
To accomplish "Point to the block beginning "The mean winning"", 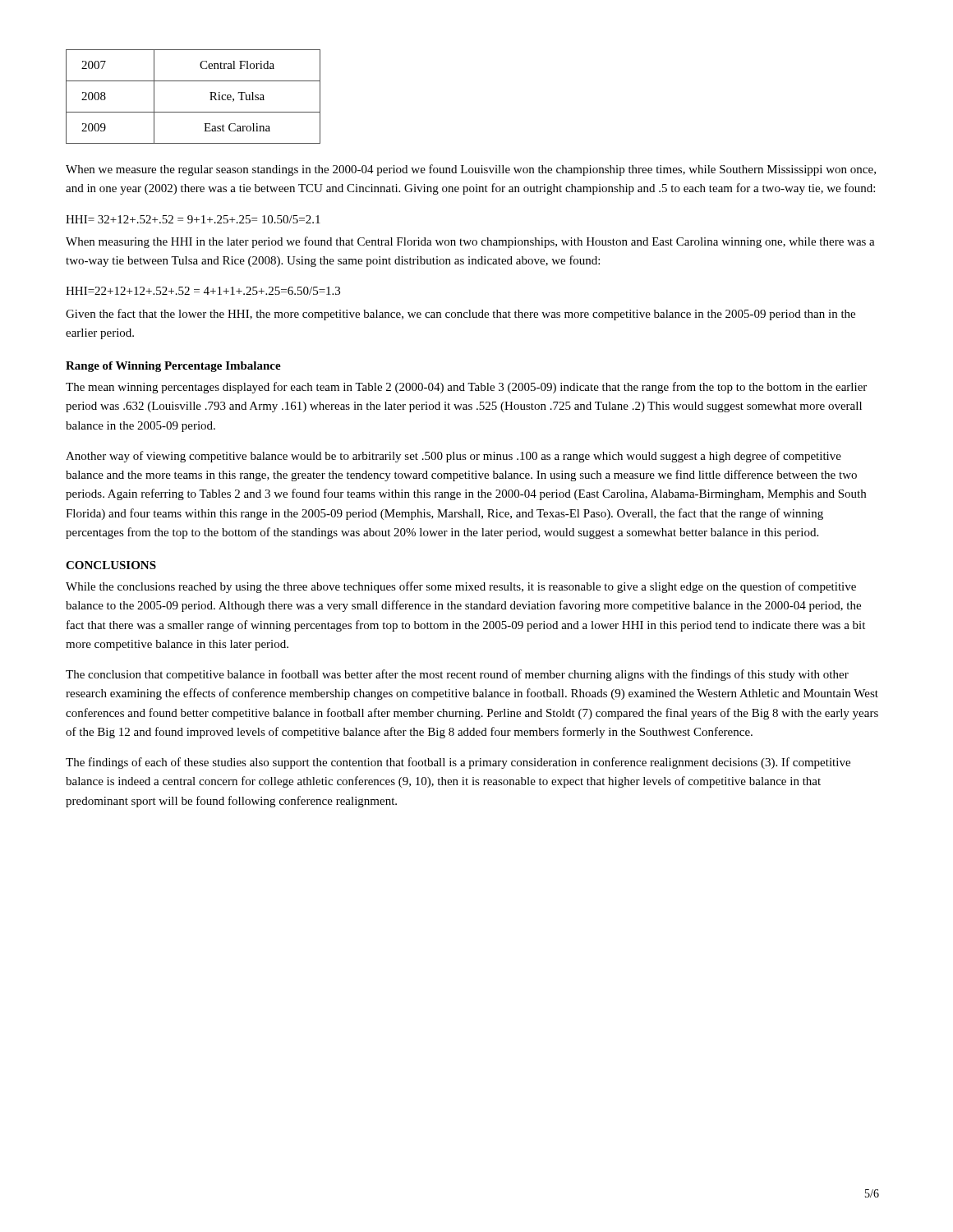I will [x=466, y=406].
